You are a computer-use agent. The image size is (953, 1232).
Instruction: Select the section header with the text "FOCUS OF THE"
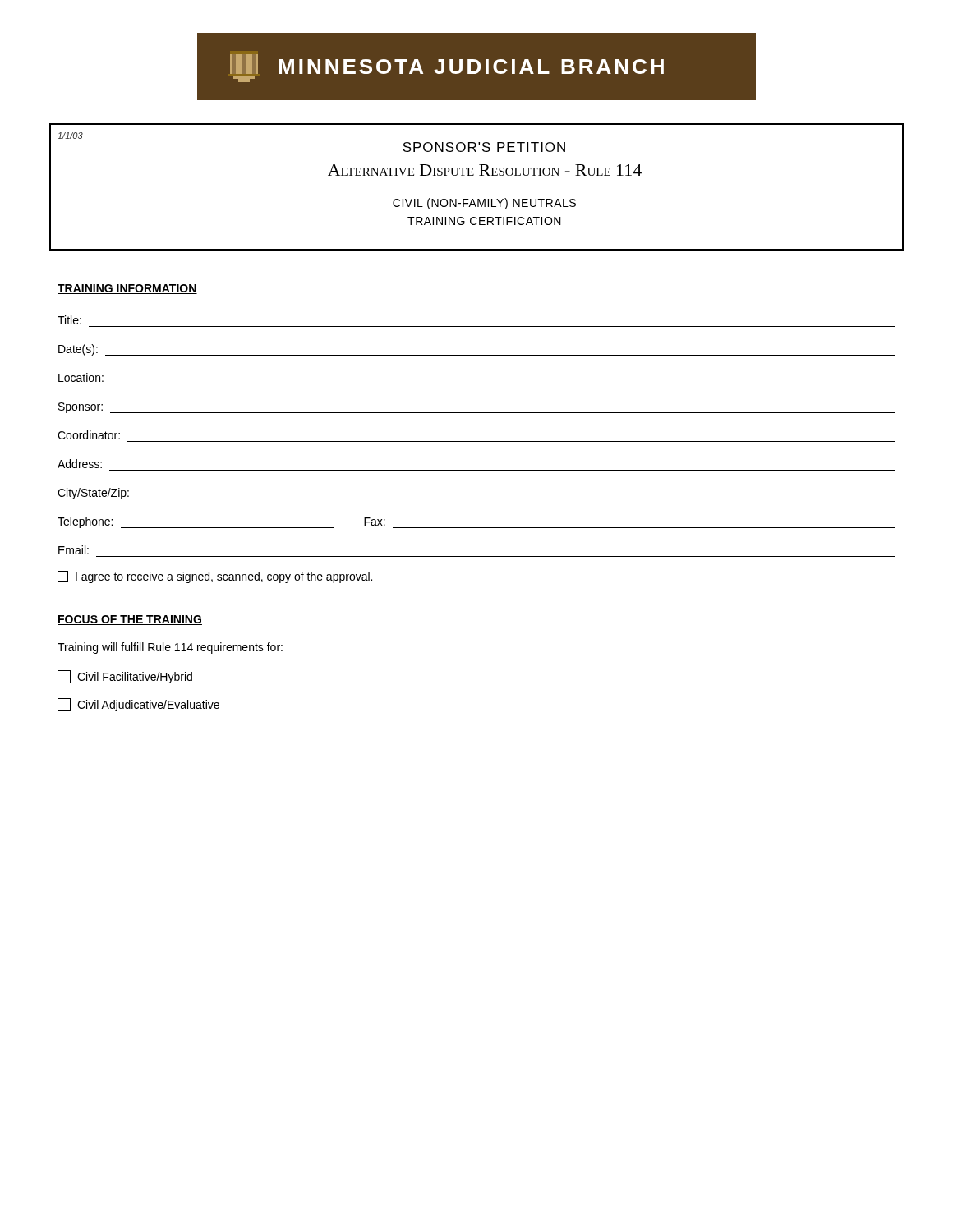click(x=130, y=619)
